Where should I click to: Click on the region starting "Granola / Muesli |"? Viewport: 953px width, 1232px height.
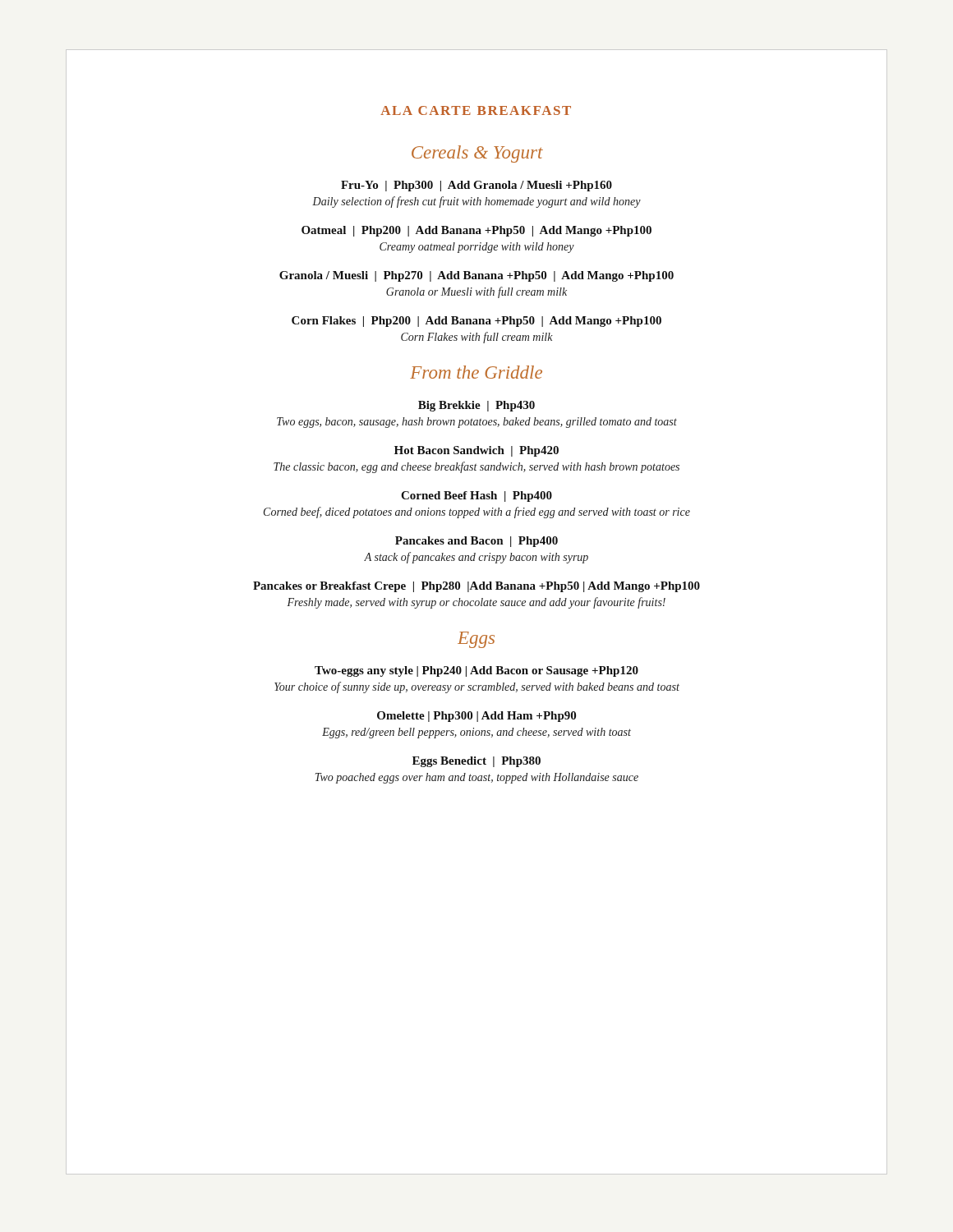coord(476,284)
